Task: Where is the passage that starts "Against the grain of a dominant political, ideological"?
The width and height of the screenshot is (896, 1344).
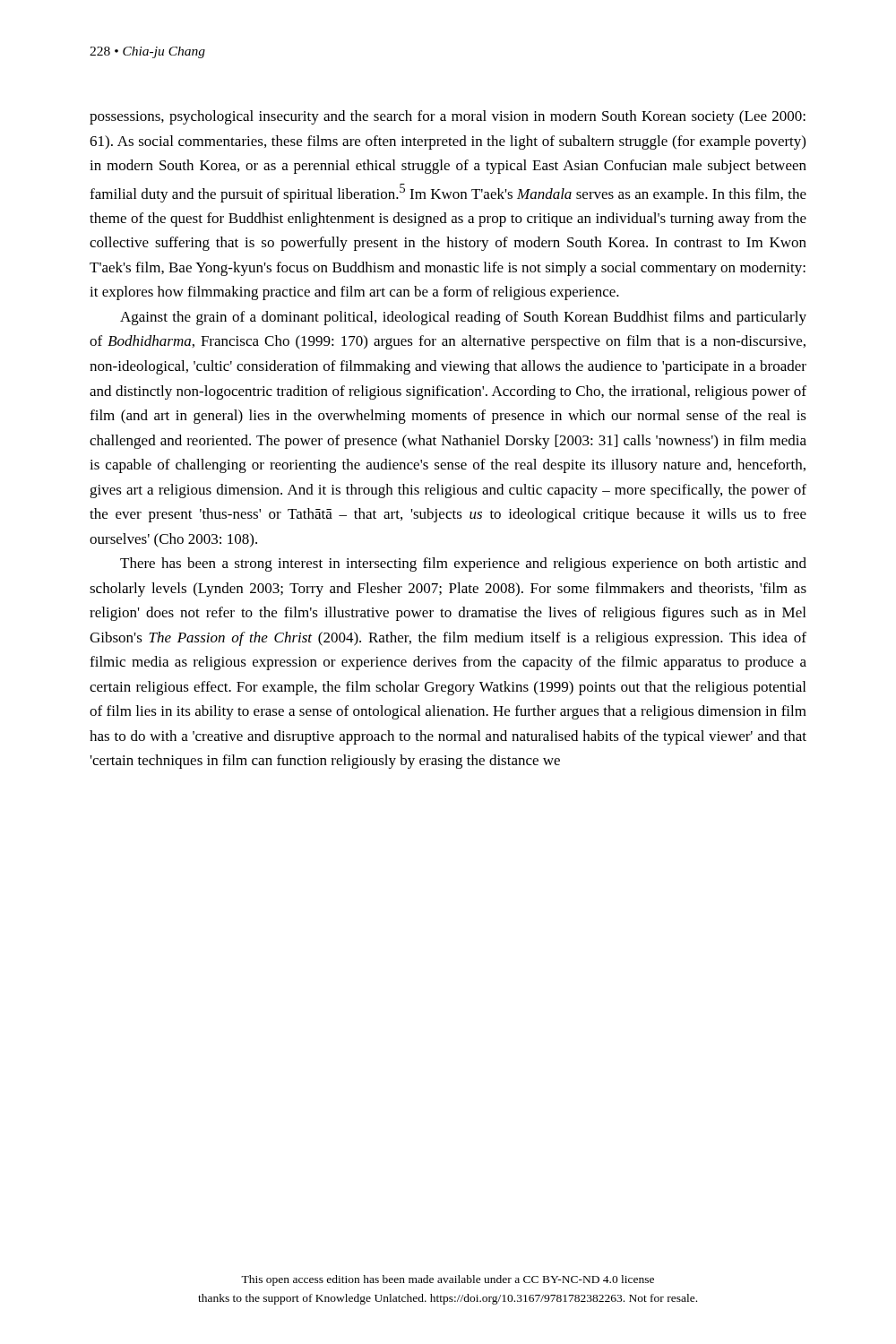Action: pyautogui.click(x=448, y=428)
